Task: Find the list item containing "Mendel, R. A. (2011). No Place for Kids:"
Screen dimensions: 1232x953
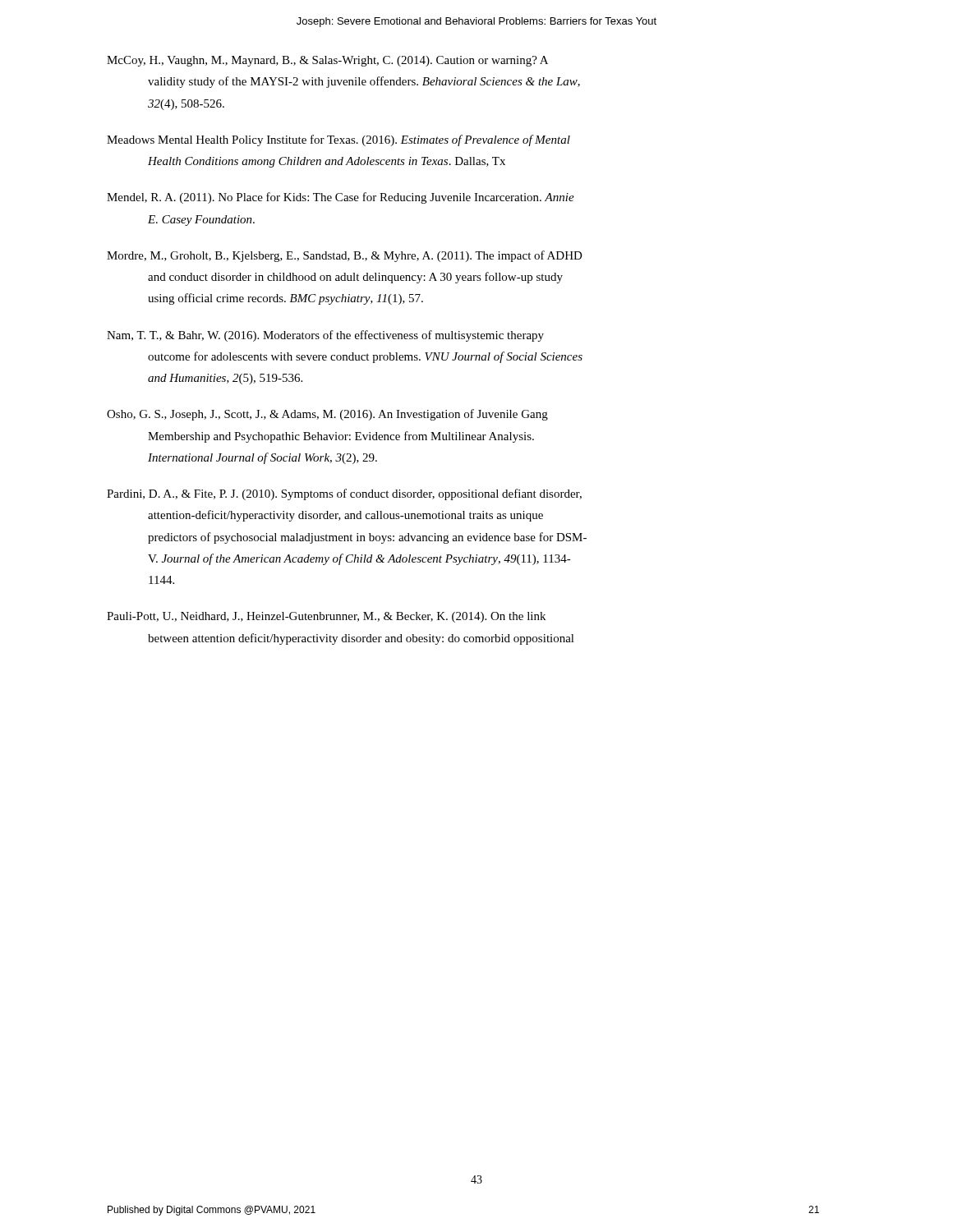Action: 476,210
